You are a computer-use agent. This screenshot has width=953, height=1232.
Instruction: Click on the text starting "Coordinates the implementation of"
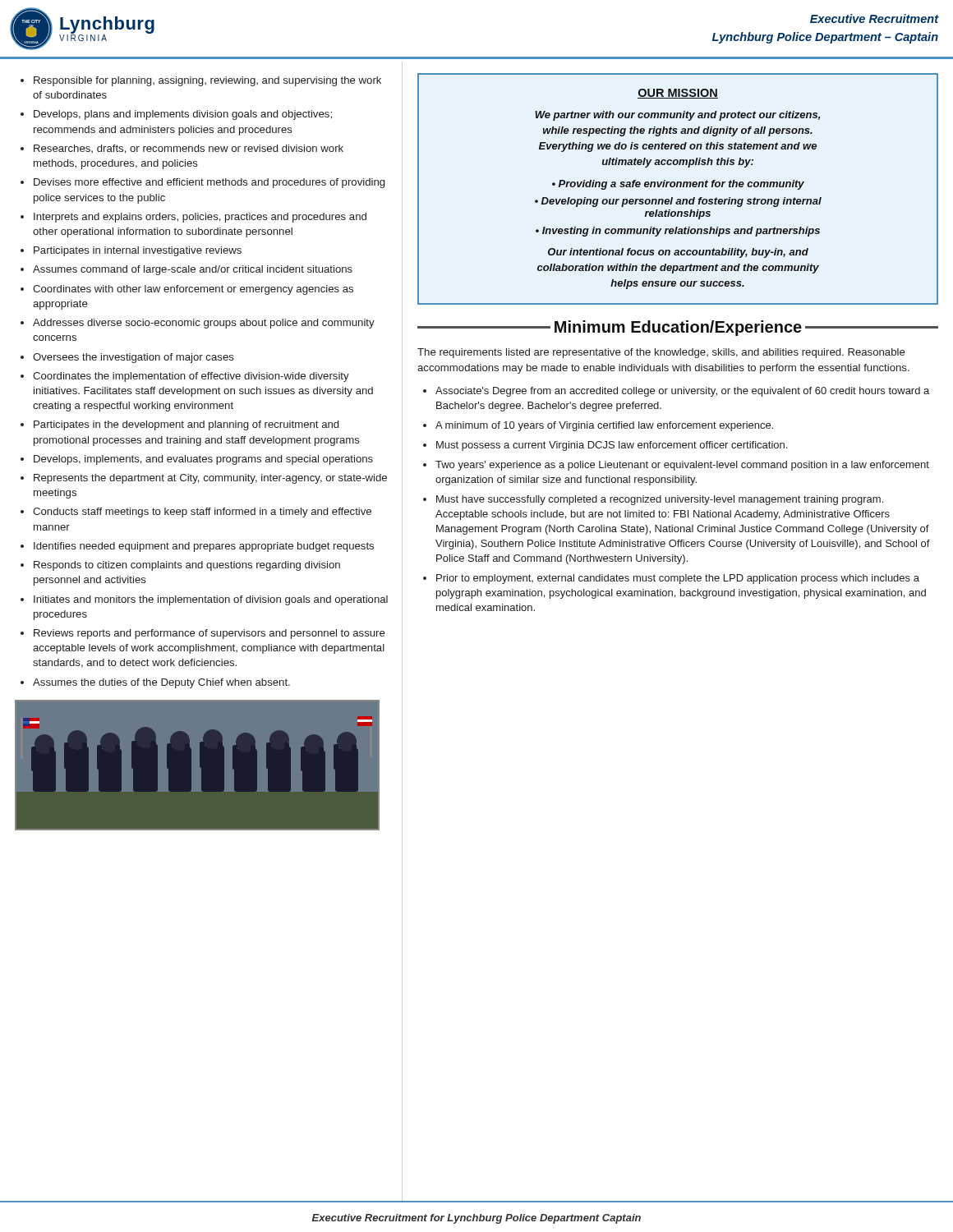pos(203,390)
